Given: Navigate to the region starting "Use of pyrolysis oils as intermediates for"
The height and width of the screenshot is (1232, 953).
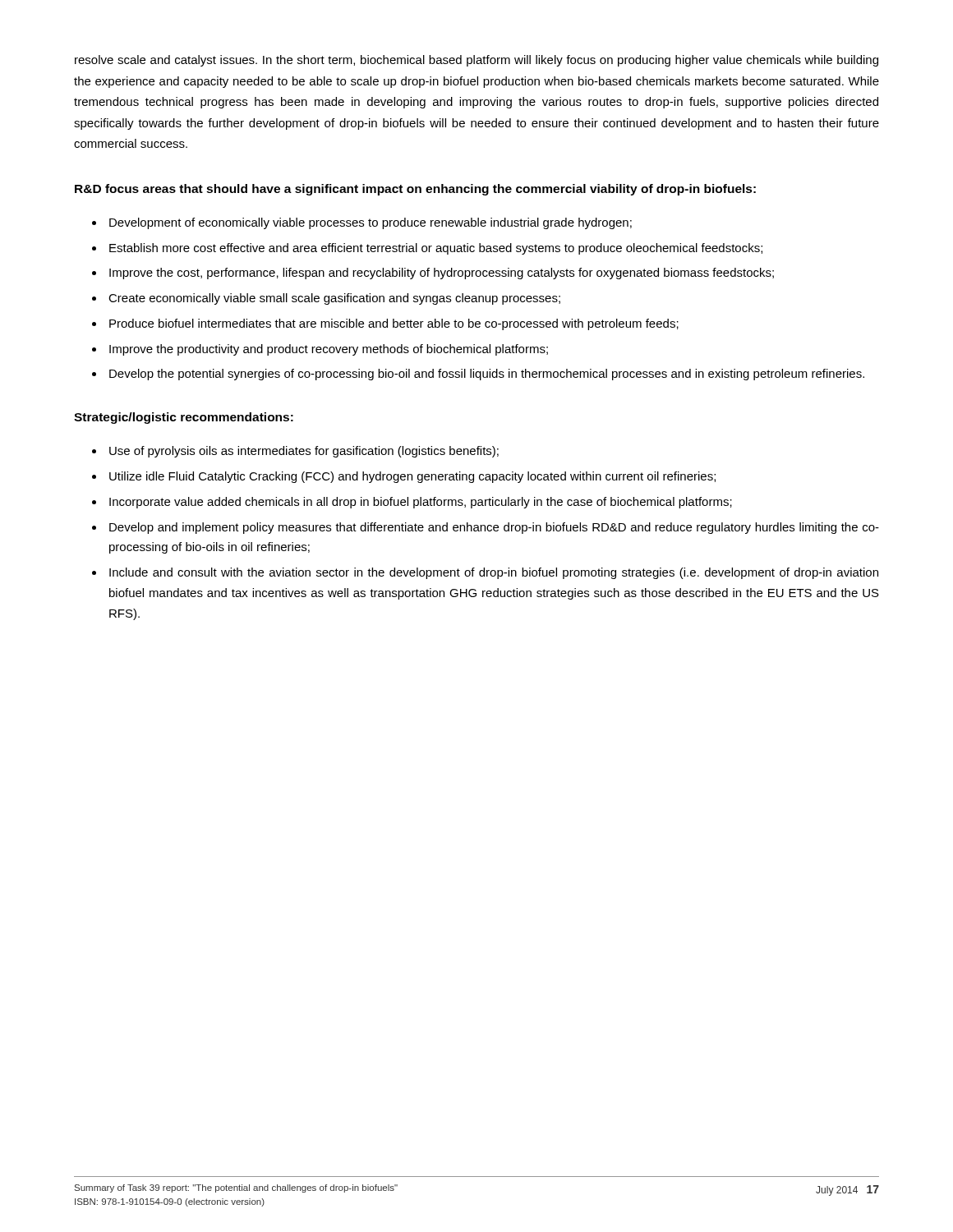Looking at the screenshot, I should coord(304,451).
